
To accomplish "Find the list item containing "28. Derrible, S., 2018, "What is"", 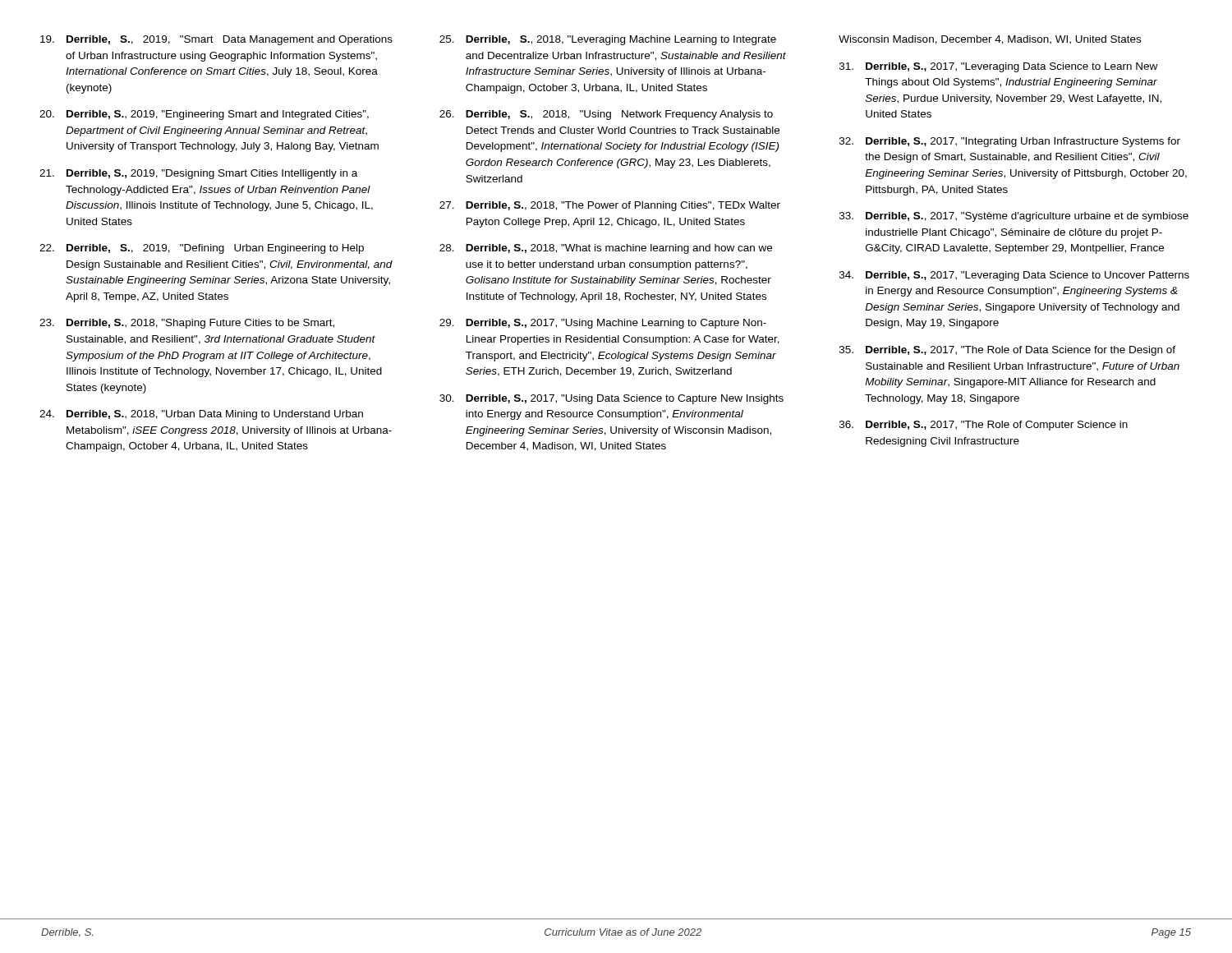I will coord(616,272).
